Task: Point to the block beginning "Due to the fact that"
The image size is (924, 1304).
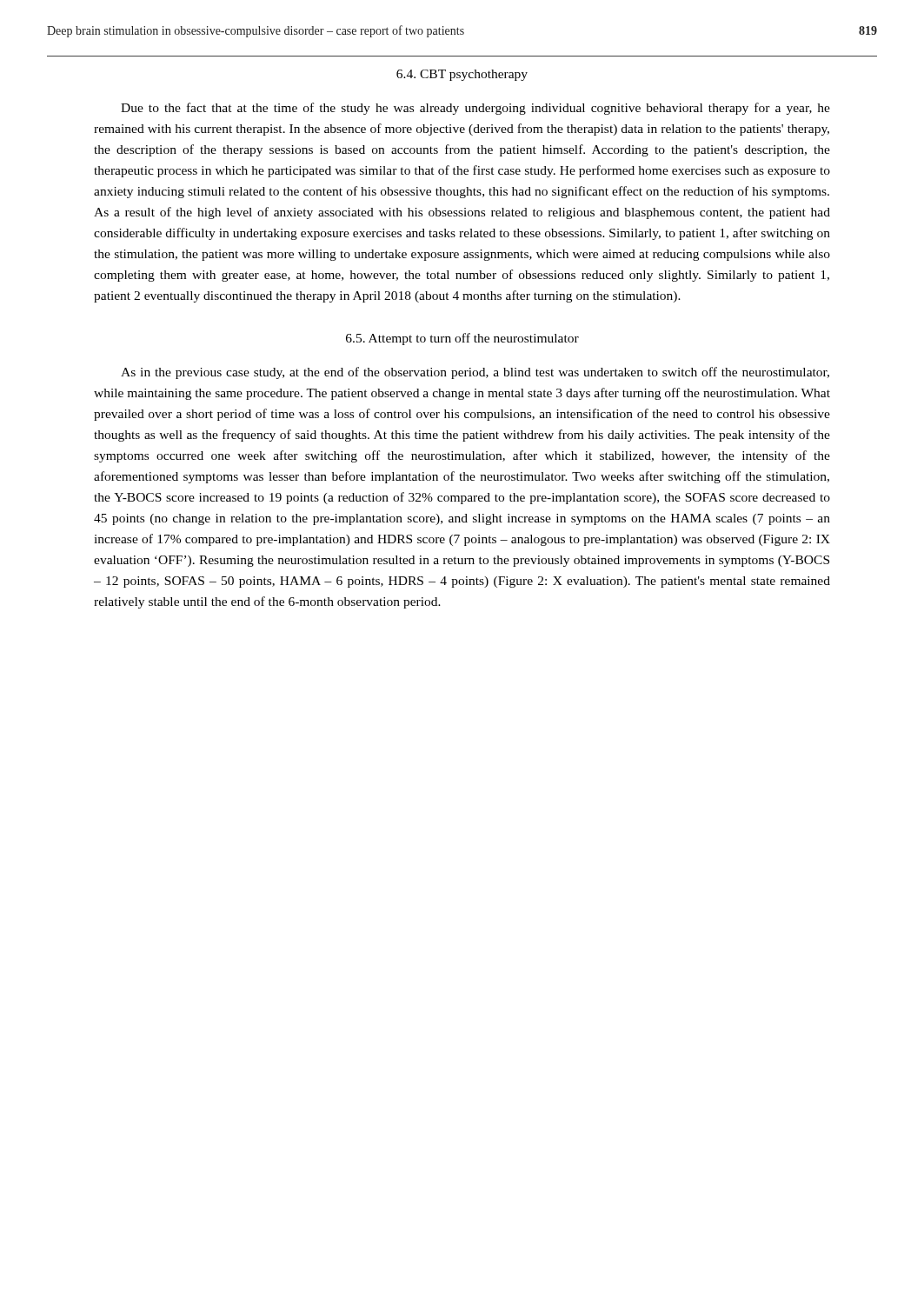Action: (462, 201)
